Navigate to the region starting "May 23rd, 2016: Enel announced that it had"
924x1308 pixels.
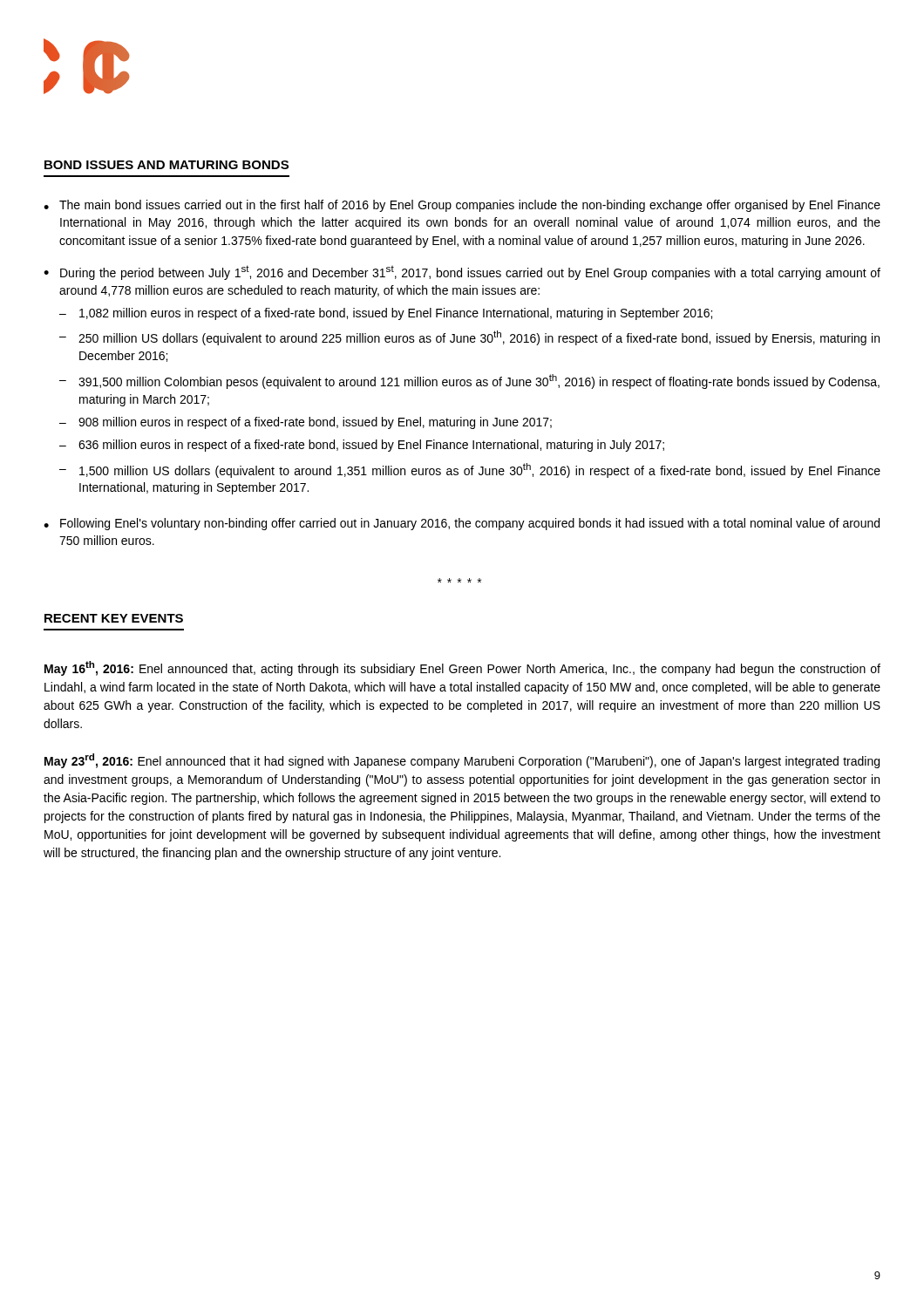pos(462,805)
